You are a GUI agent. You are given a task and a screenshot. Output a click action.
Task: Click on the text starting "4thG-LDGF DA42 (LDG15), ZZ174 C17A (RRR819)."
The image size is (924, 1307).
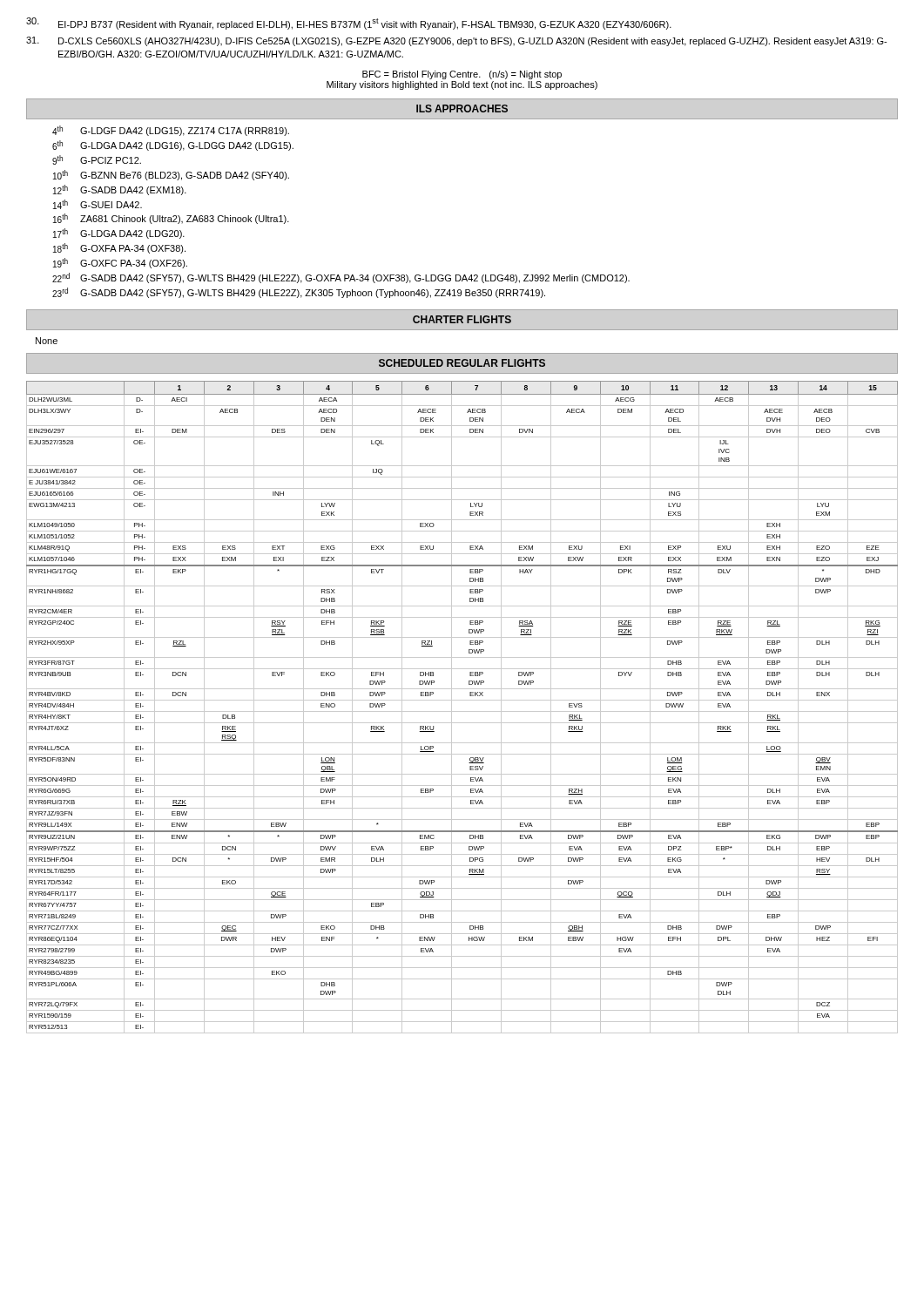[171, 131]
